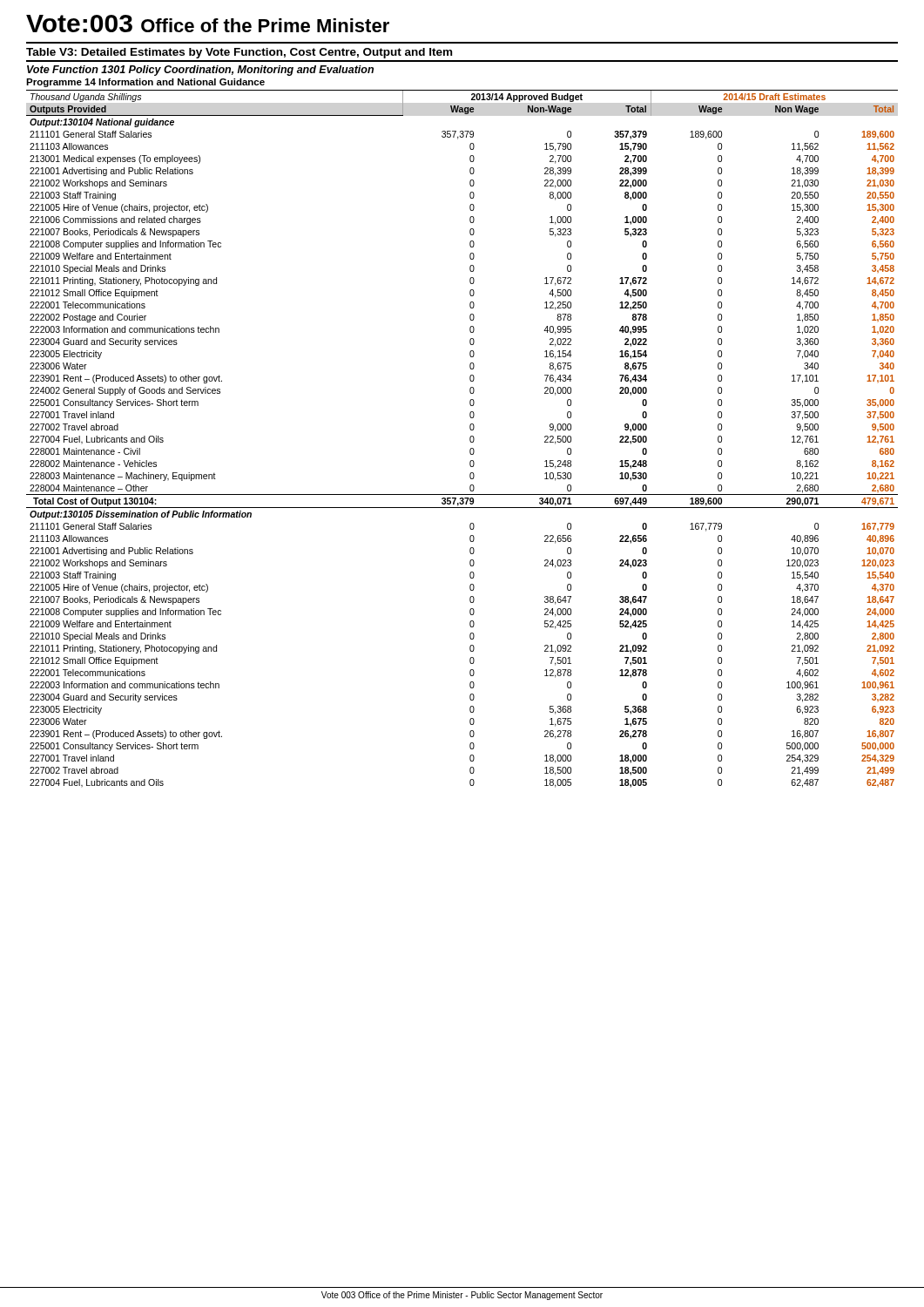The image size is (924, 1307).
Task: Select the passage starting "Programme 14 Information"
Action: coord(146,82)
